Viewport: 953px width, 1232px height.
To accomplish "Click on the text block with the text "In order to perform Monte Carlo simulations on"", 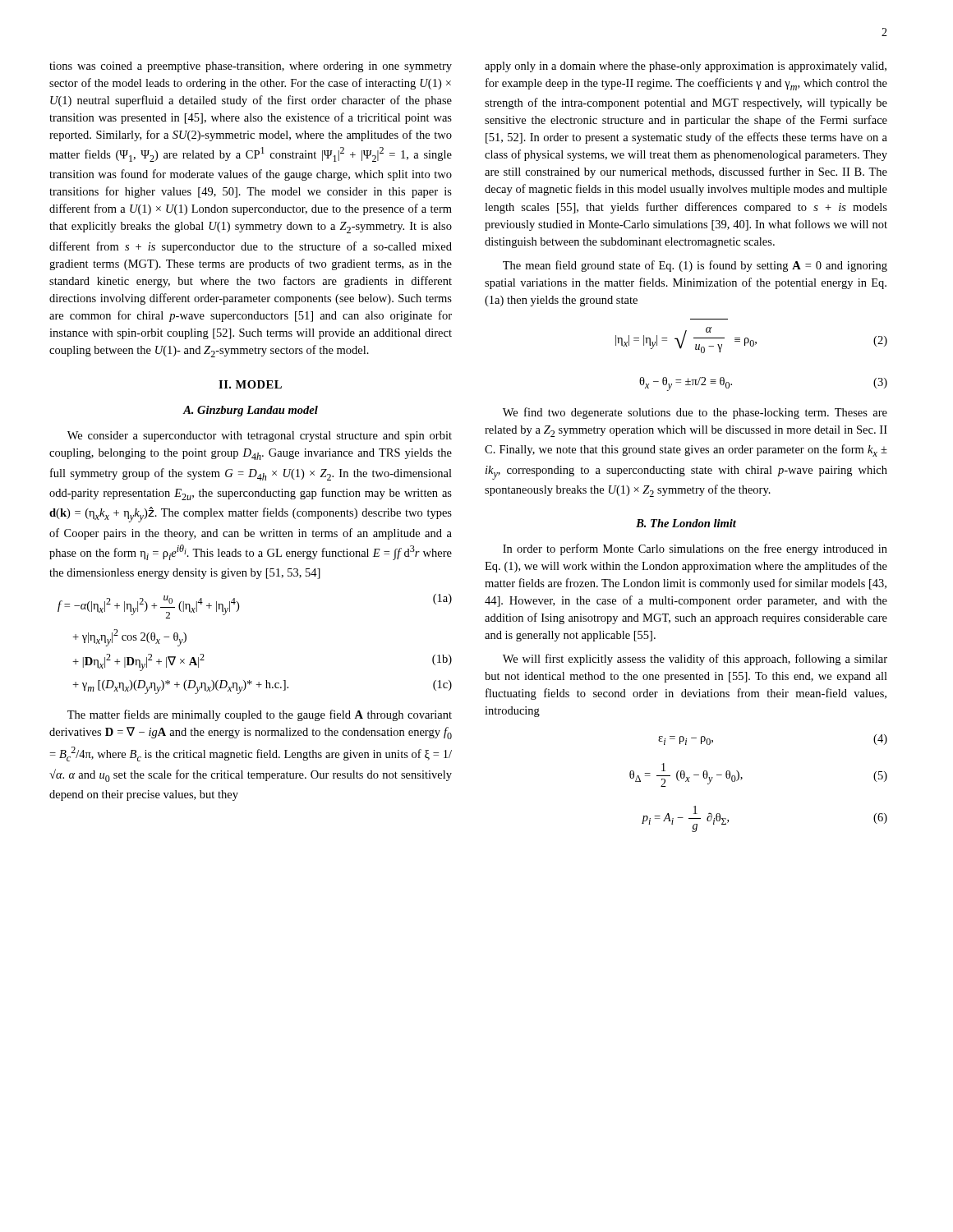I will coord(686,592).
